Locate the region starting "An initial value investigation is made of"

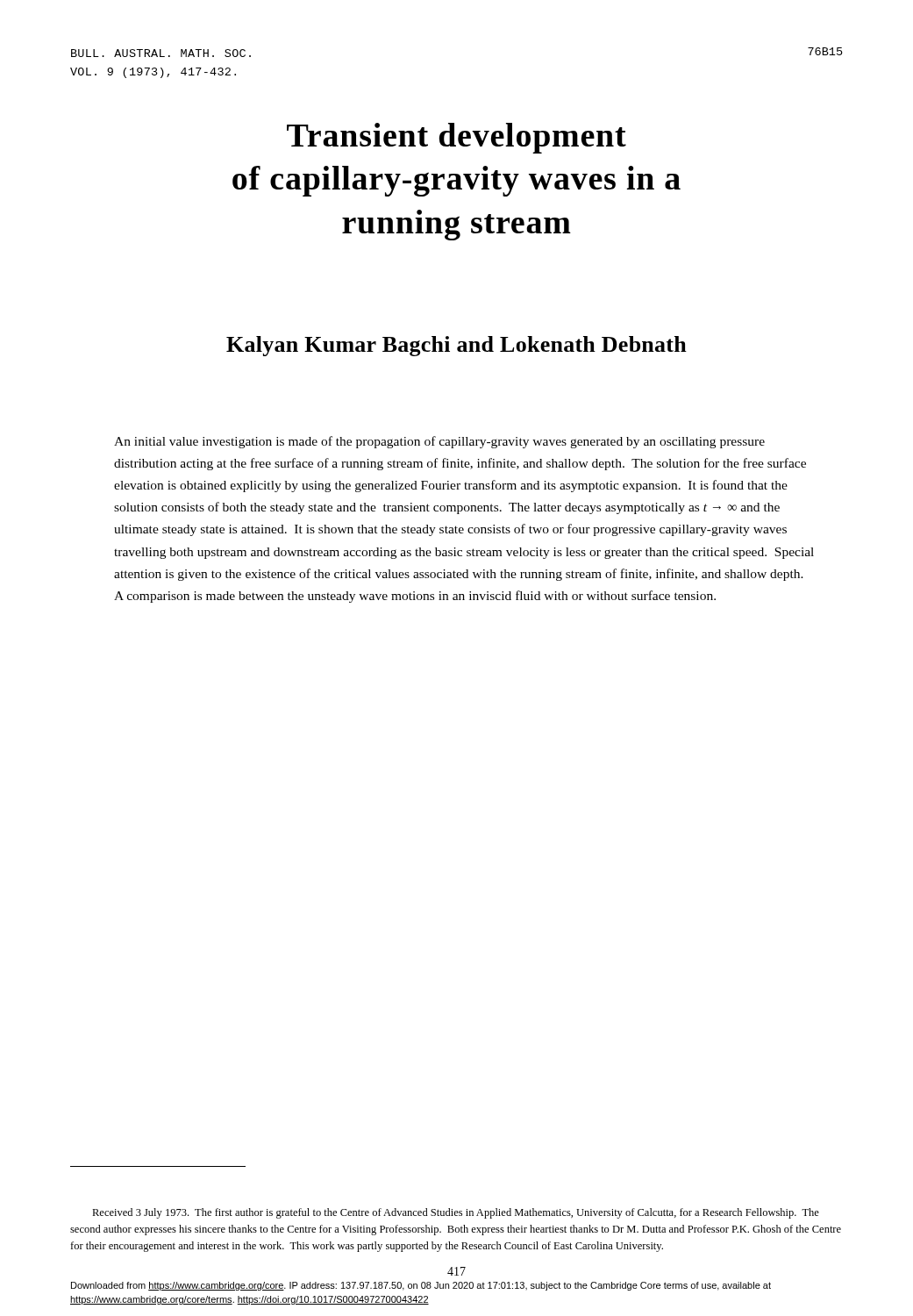[x=464, y=518]
